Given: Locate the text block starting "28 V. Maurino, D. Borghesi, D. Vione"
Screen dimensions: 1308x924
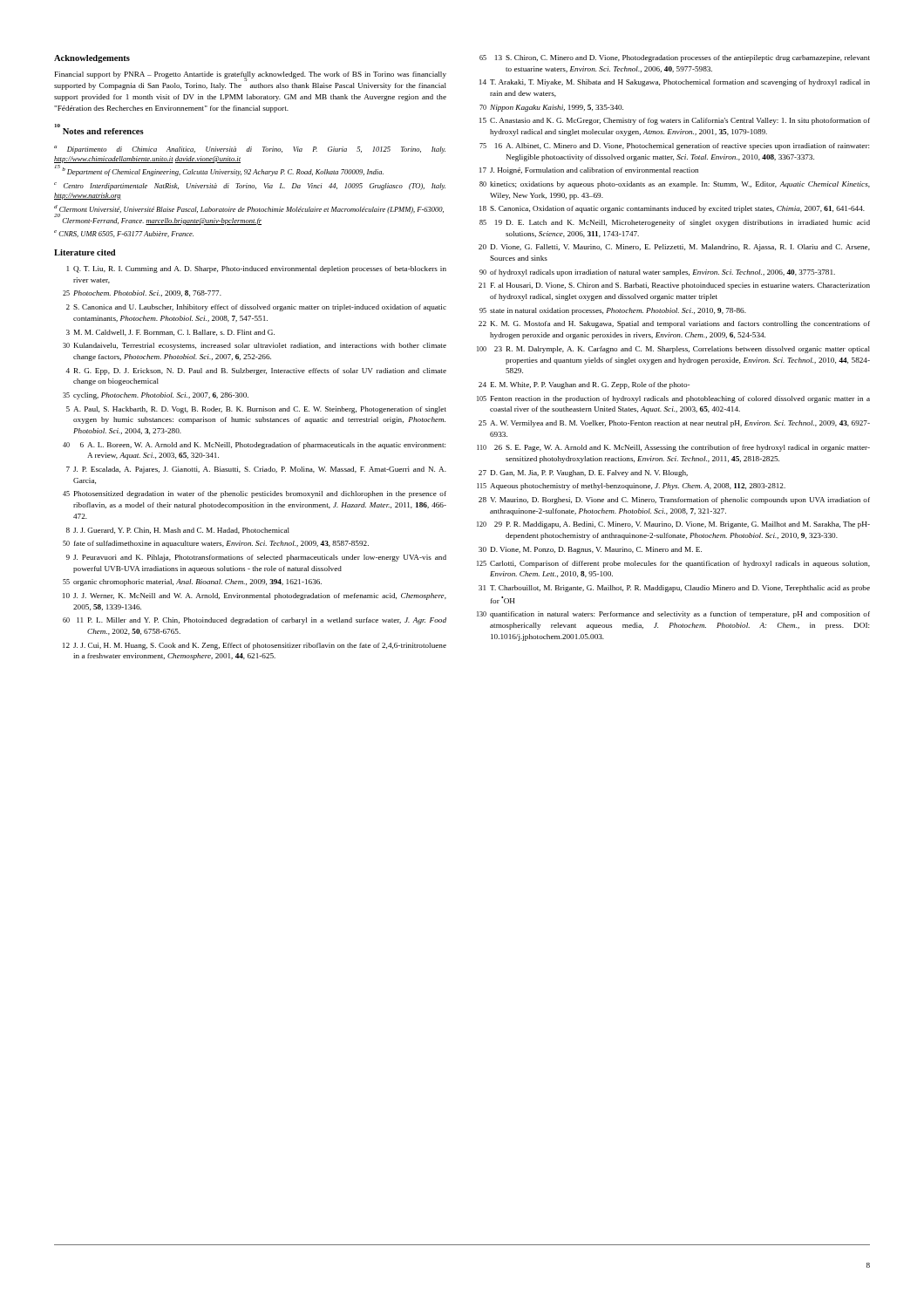Looking at the screenshot, I should pos(670,506).
